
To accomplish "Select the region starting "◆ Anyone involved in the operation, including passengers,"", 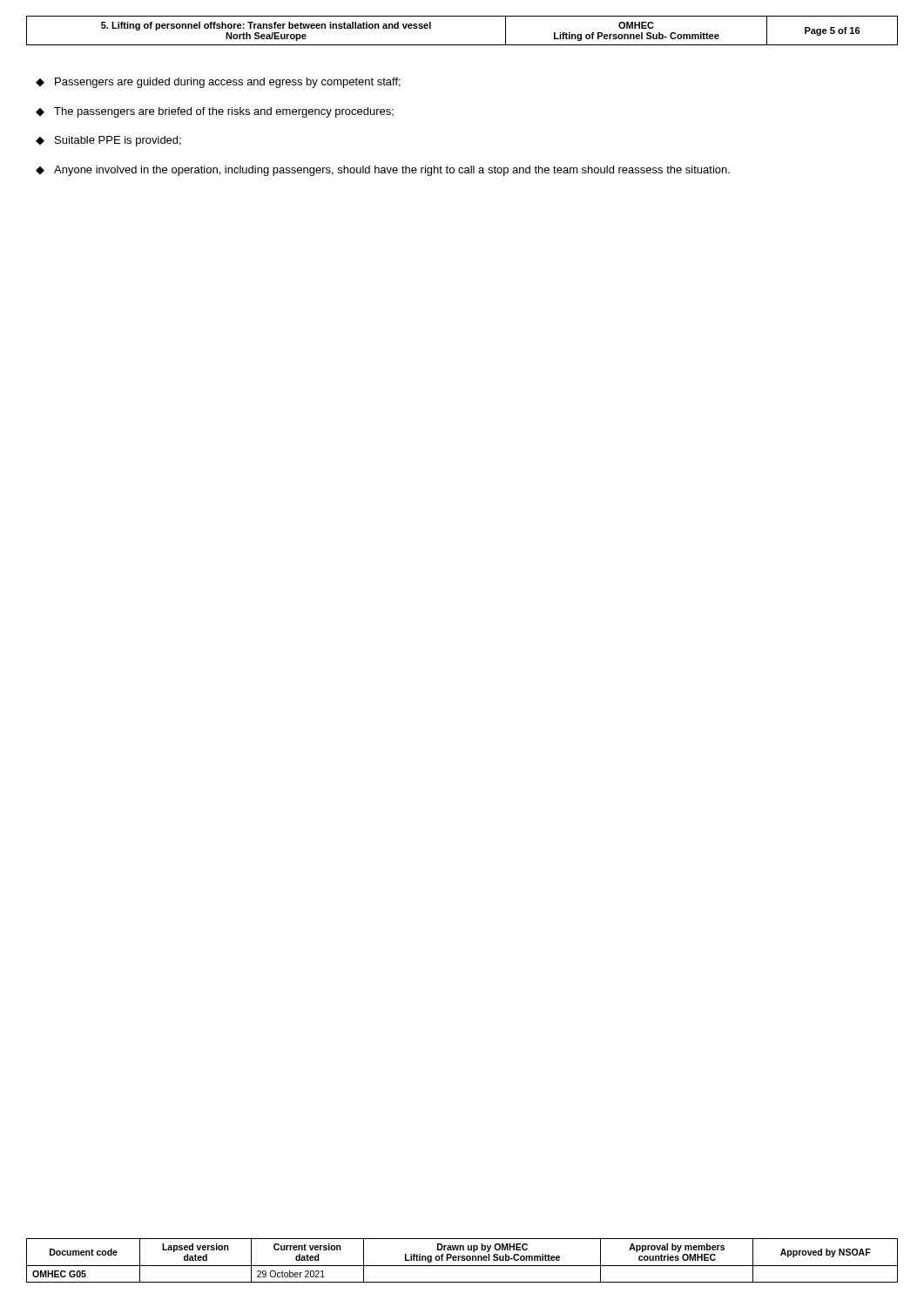I will click(x=462, y=169).
